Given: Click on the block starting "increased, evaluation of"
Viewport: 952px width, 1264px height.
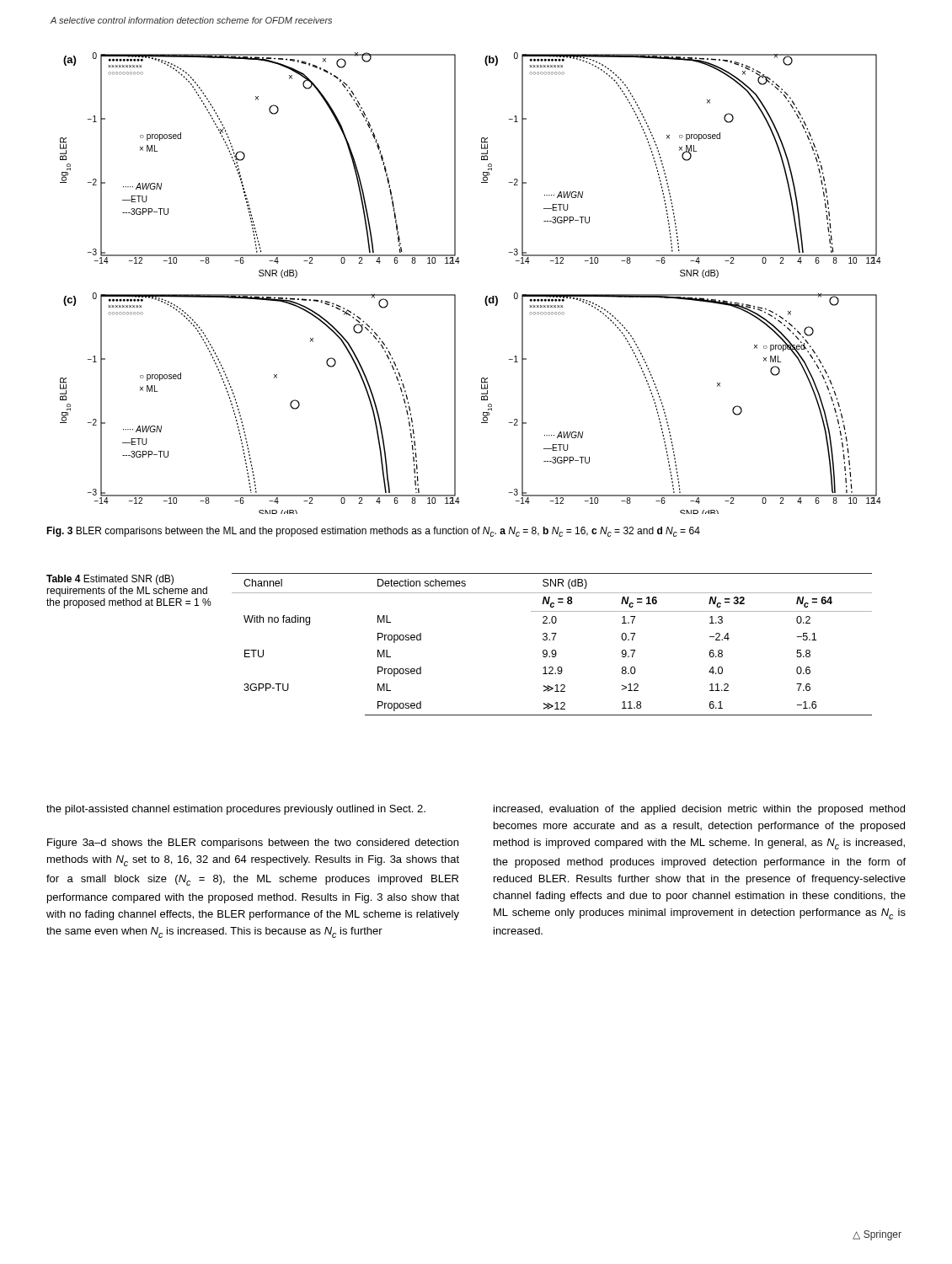Looking at the screenshot, I should [x=699, y=870].
